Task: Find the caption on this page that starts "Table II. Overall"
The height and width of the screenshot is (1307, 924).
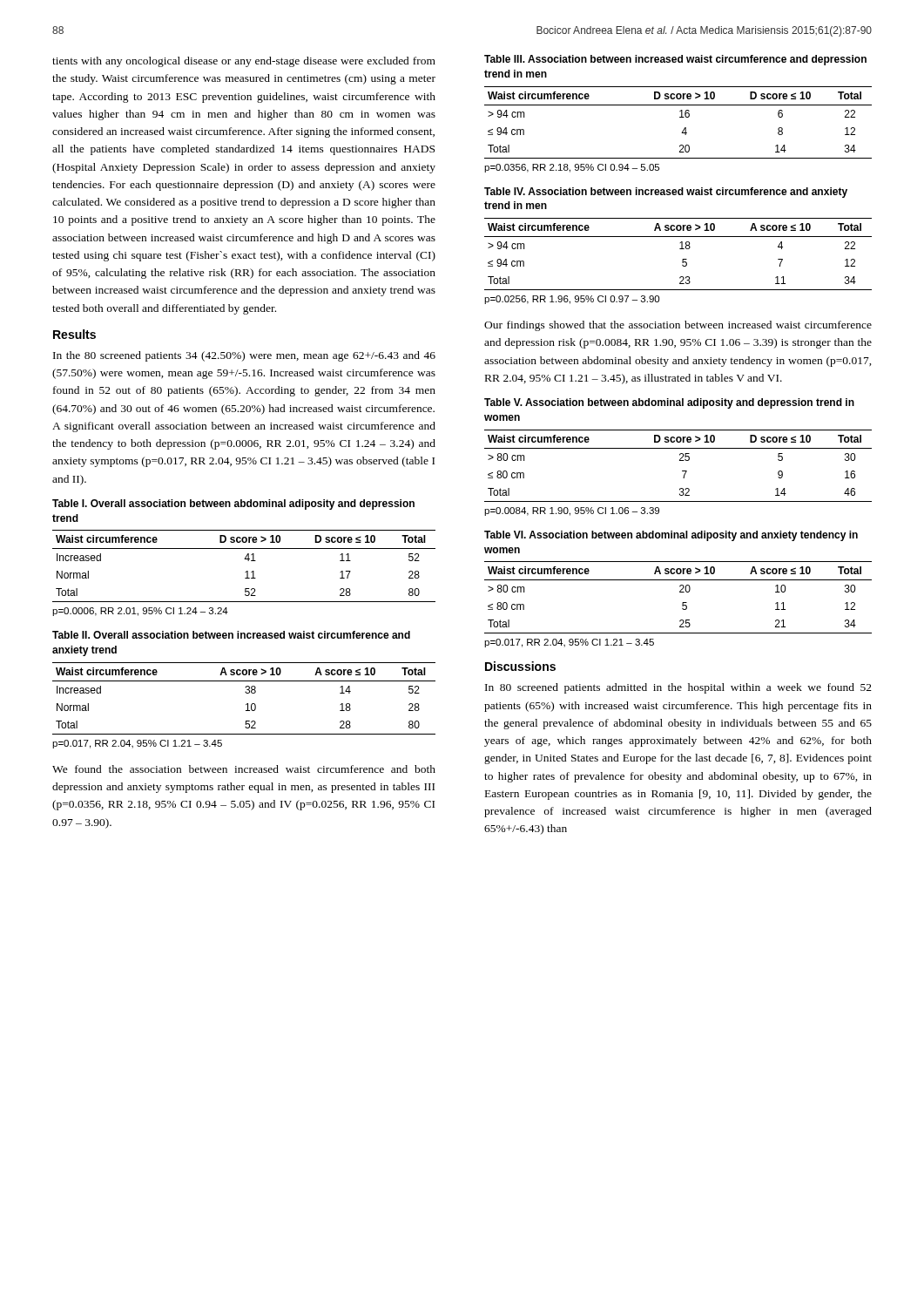Action: pos(231,643)
